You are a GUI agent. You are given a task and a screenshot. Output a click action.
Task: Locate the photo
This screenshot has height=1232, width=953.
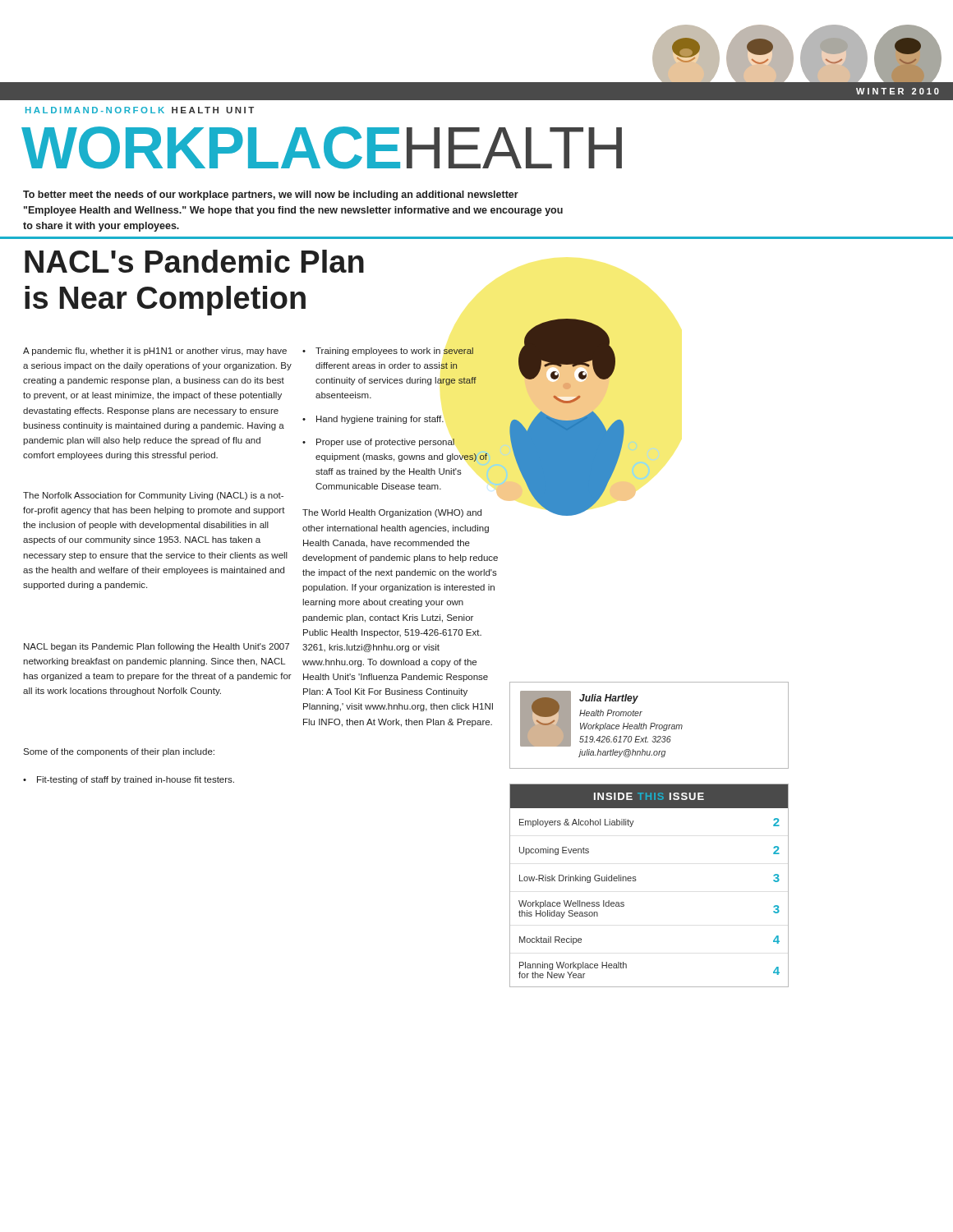pyautogui.click(x=476, y=46)
